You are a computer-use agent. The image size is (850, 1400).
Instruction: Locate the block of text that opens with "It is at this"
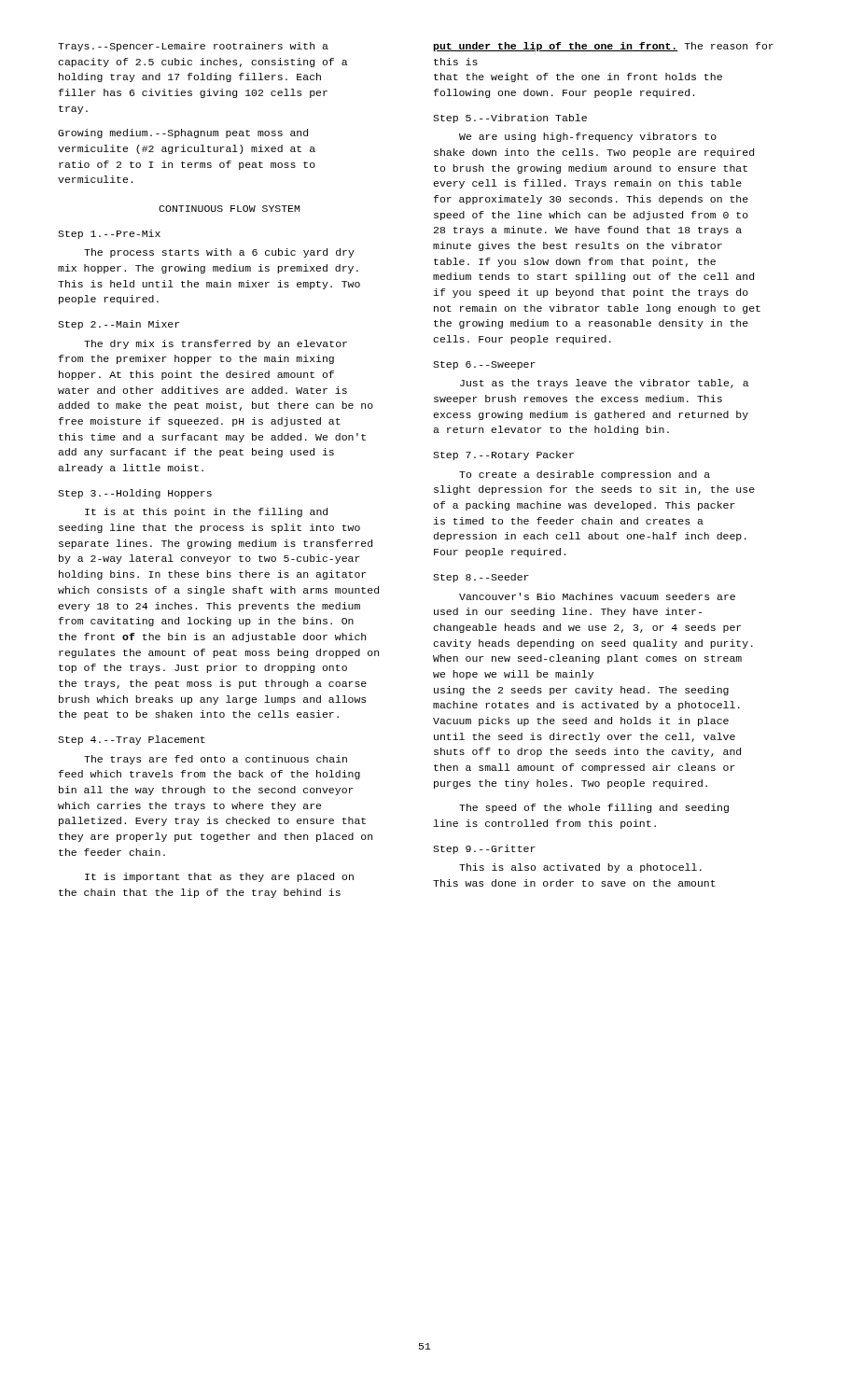(x=219, y=613)
